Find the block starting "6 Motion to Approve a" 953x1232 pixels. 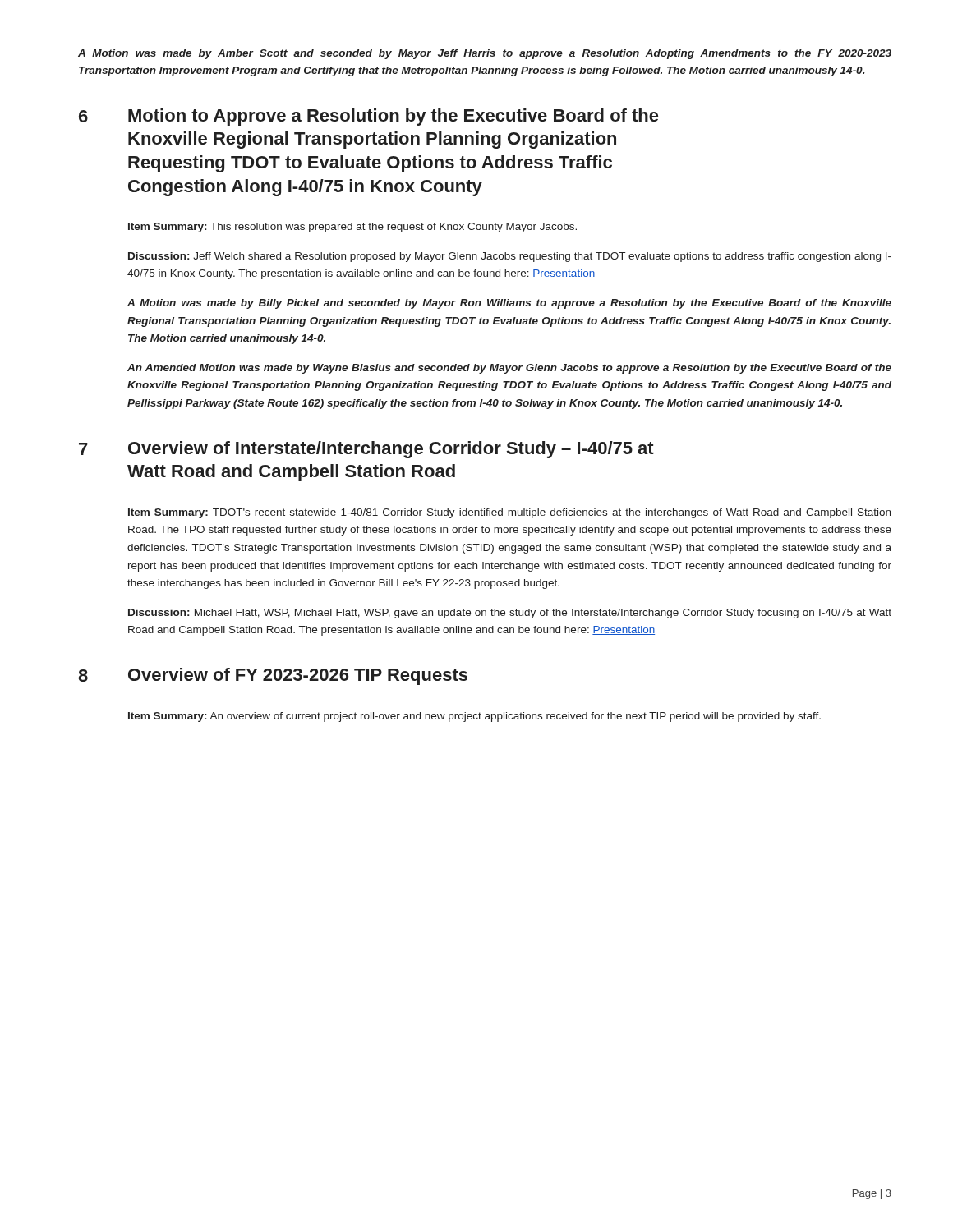coord(485,151)
